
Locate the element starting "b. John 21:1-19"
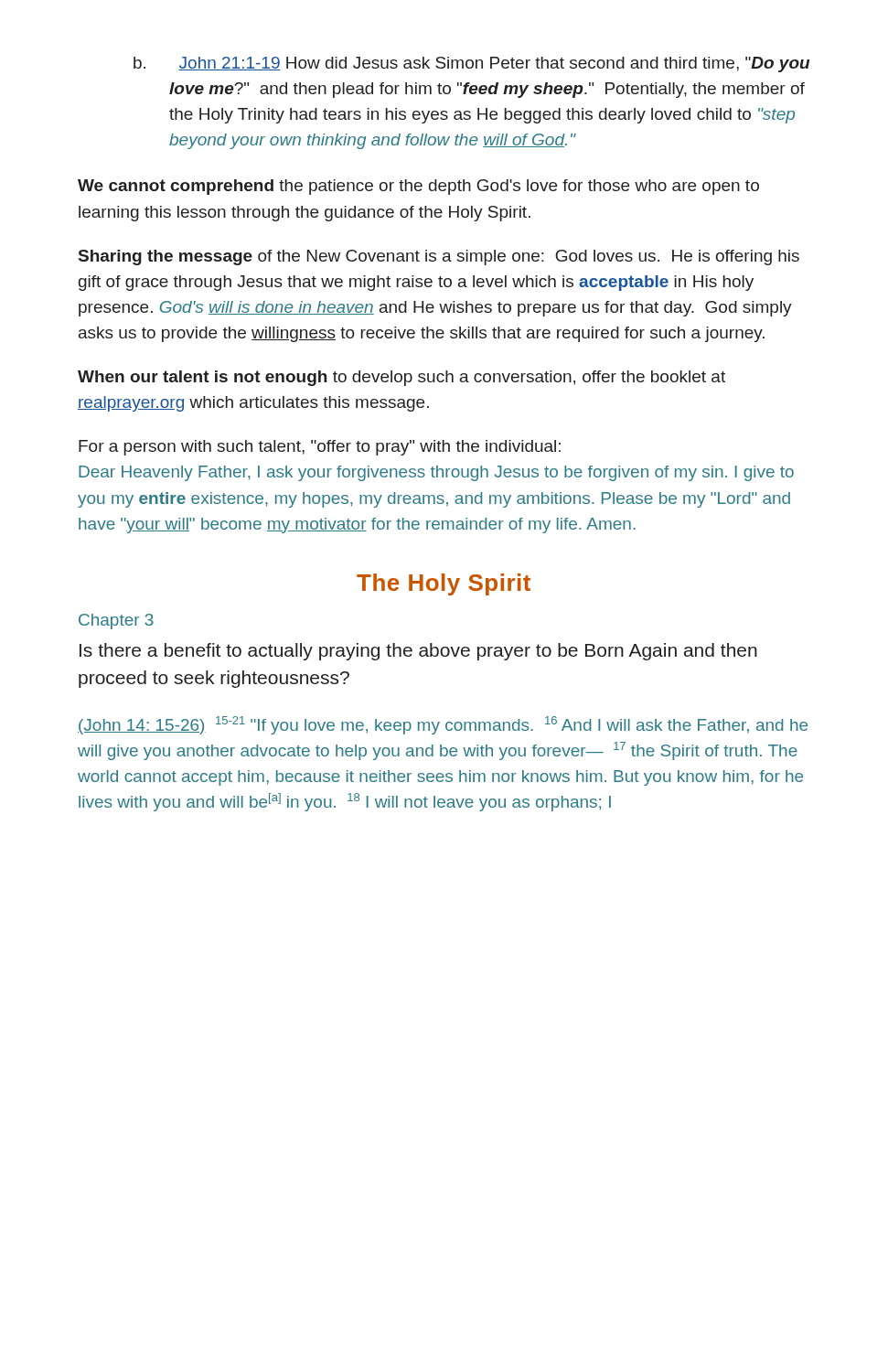[x=471, y=102]
